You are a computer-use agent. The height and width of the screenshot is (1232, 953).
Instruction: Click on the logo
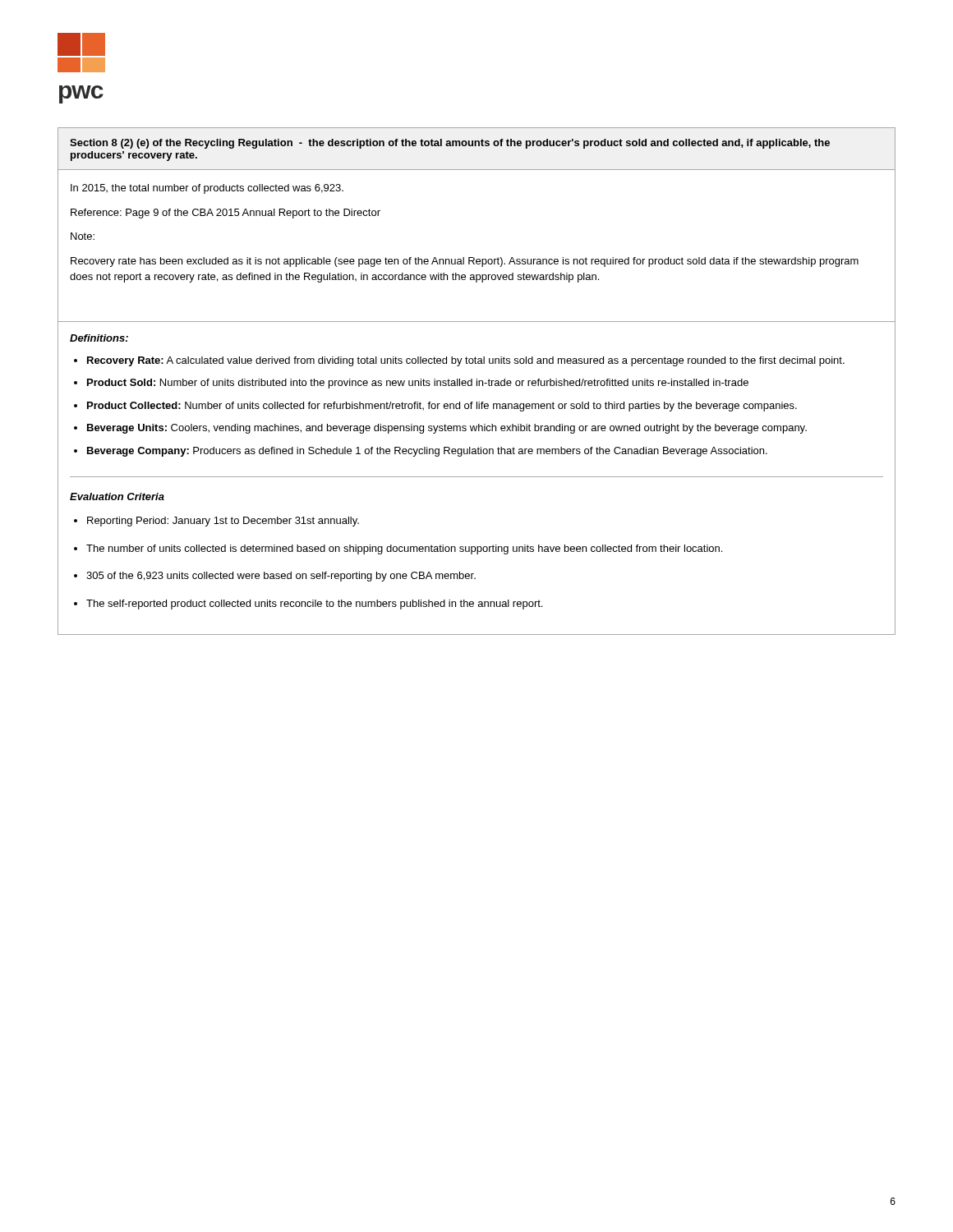pos(94,70)
